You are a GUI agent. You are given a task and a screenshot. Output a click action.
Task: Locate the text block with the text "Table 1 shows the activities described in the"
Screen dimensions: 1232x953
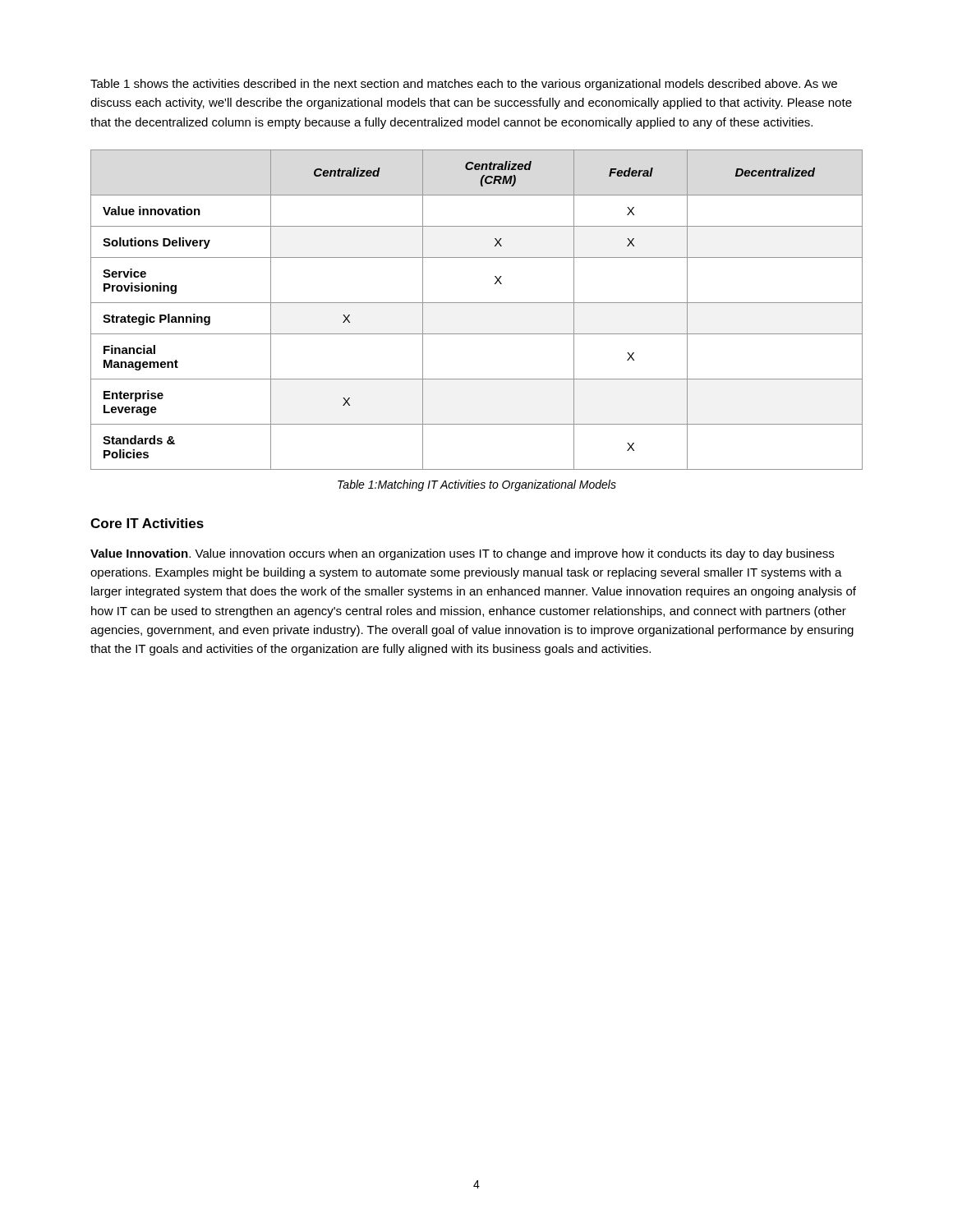(471, 102)
